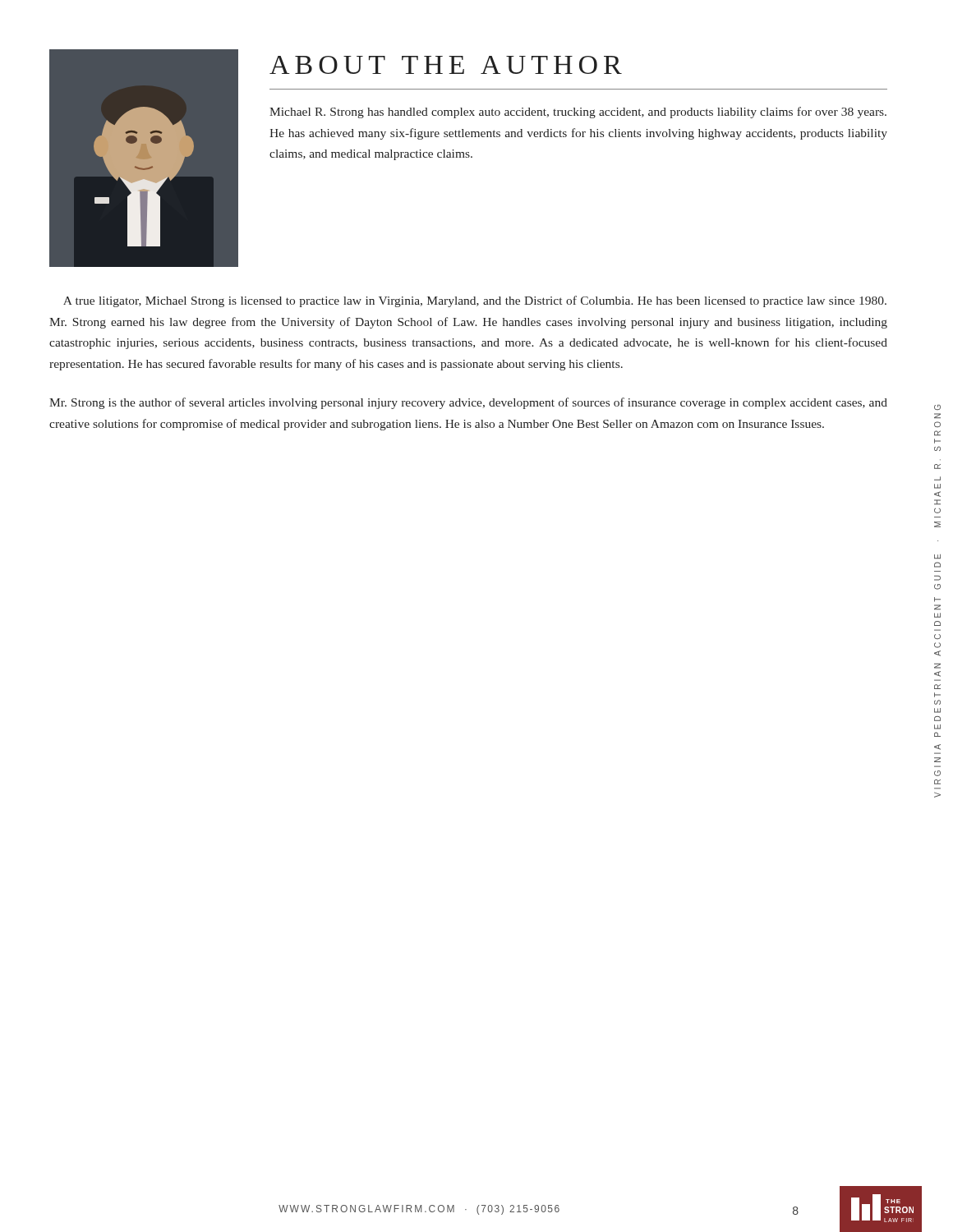953x1232 pixels.
Task: Navigate to the block starting "About the Author"
Action: [448, 64]
